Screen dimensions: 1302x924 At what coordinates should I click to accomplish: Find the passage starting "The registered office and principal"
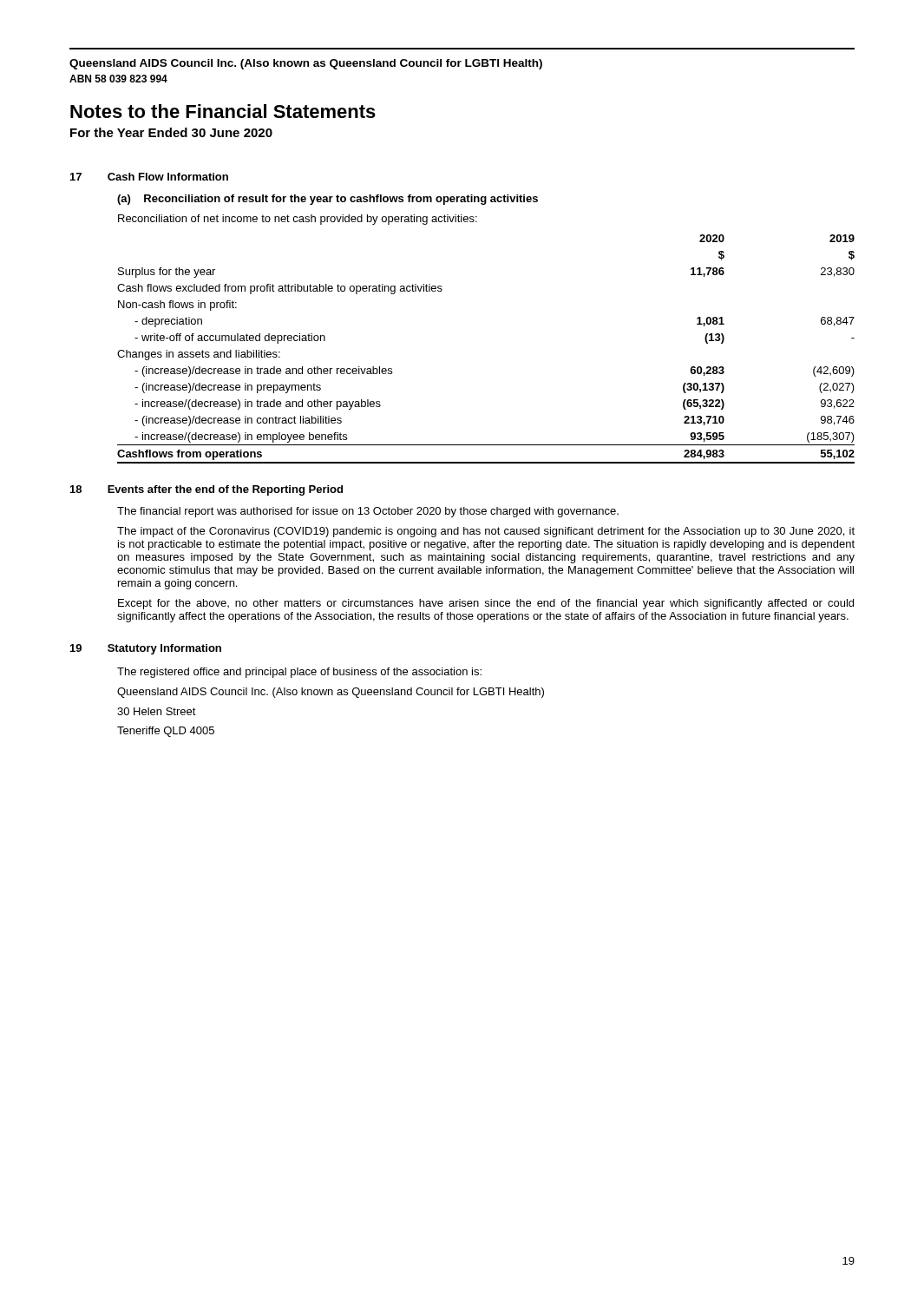pyautogui.click(x=486, y=702)
